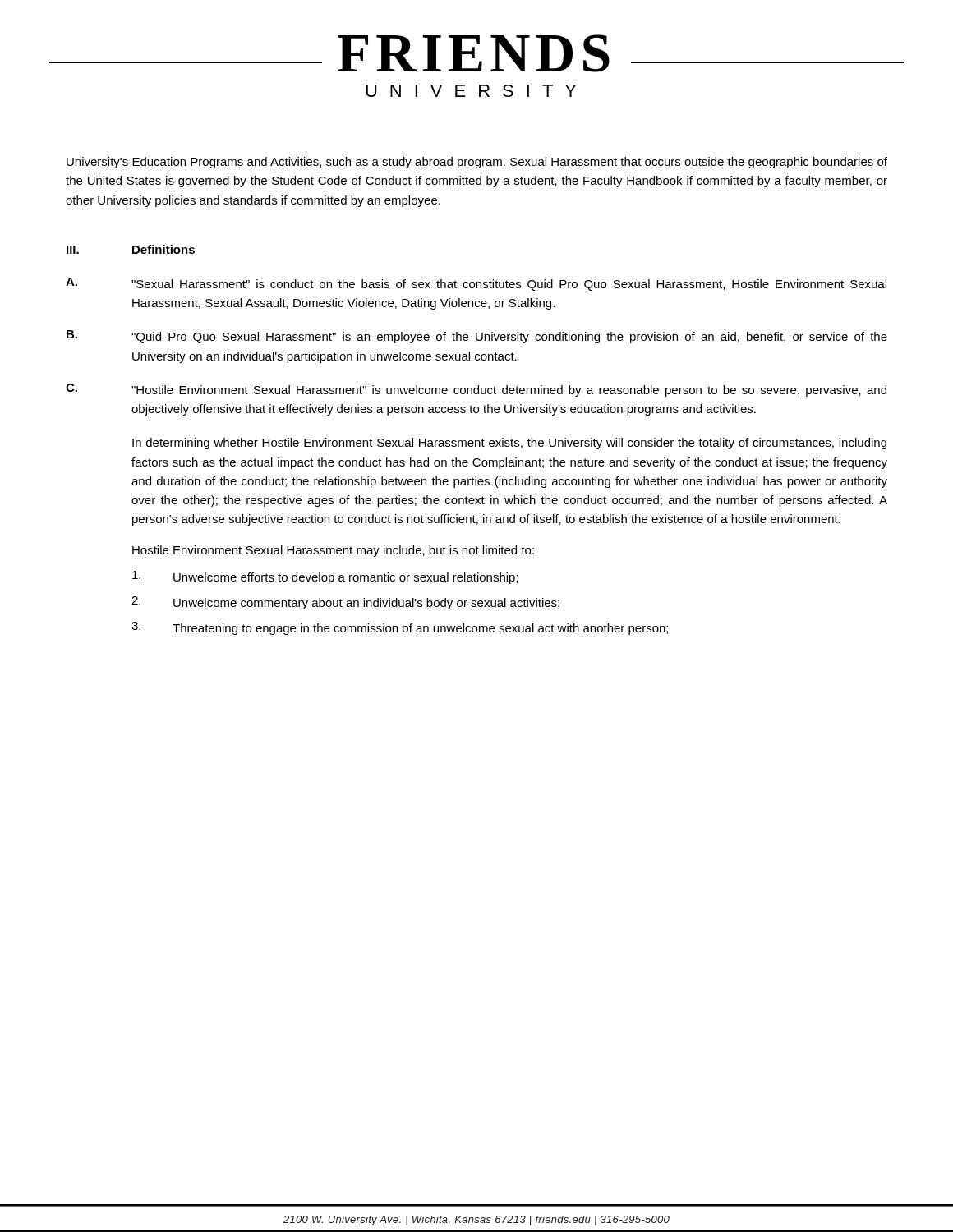The image size is (953, 1232).
Task: Select the region starting "In determining whether Hostile Environment Sexual Harassment exists,"
Action: click(x=509, y=481)
